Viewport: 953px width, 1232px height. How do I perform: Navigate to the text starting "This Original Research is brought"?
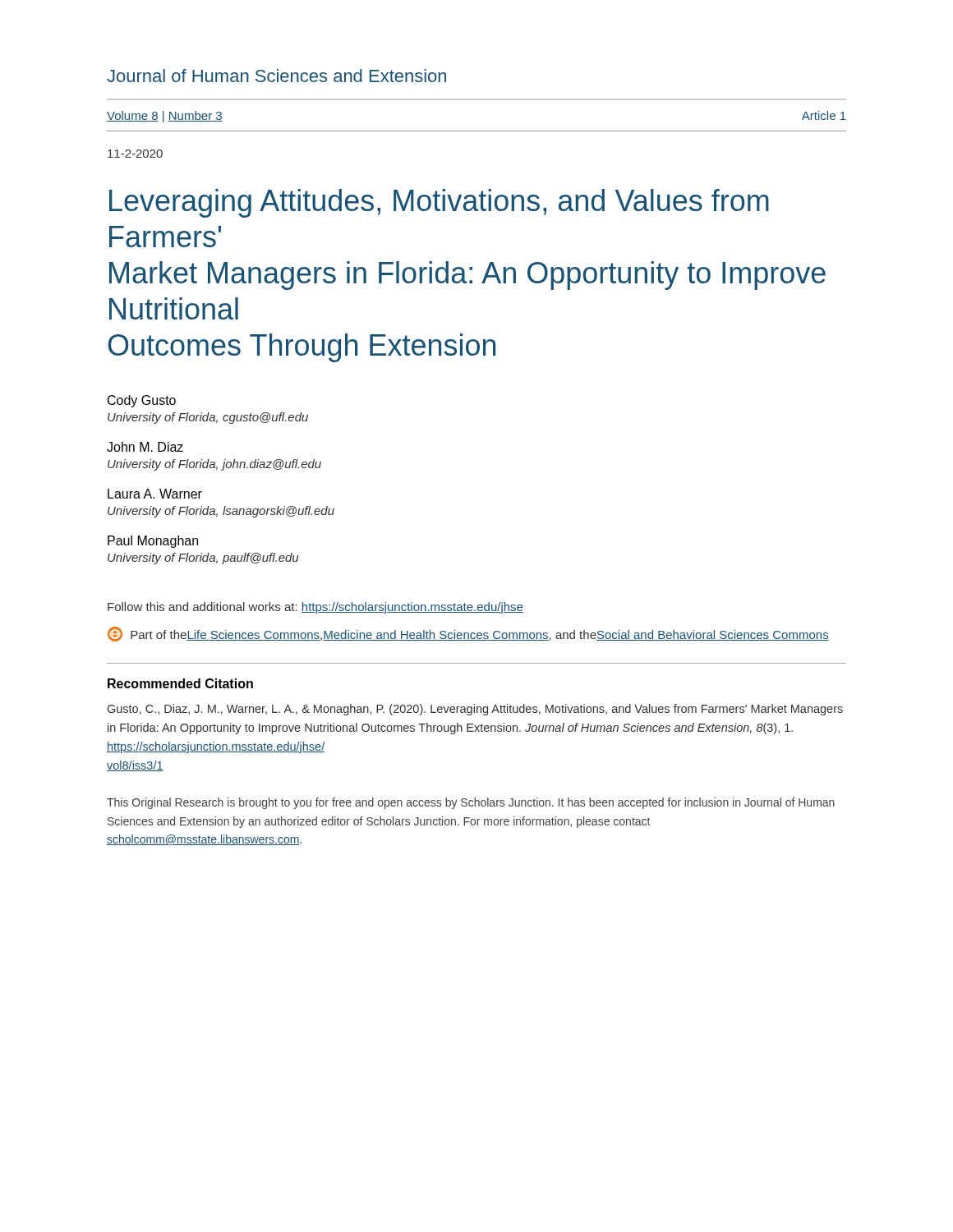[471, 821]
